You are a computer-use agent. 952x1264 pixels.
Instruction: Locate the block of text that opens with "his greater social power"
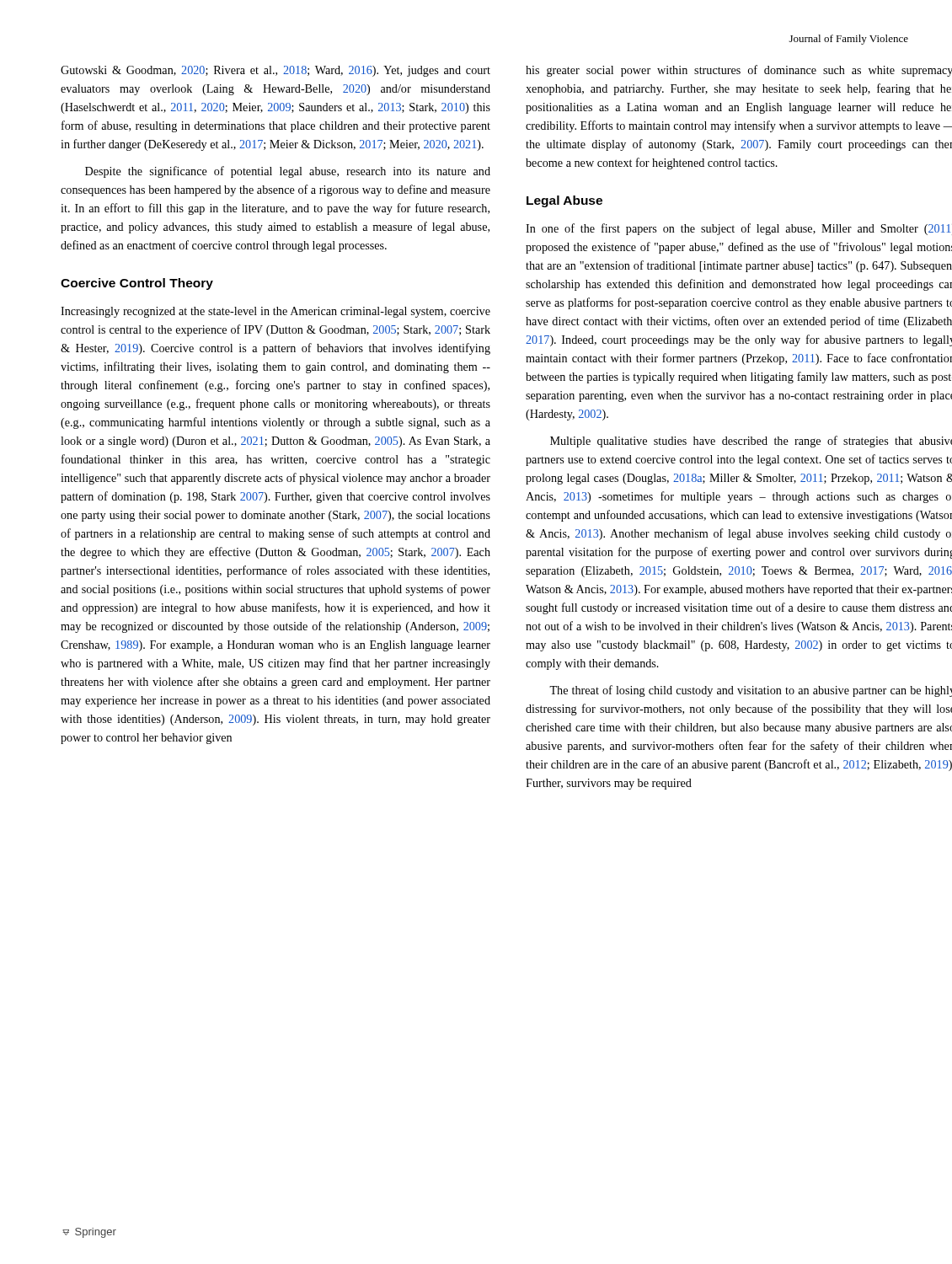pyautogui.click(x=739, y=116)
